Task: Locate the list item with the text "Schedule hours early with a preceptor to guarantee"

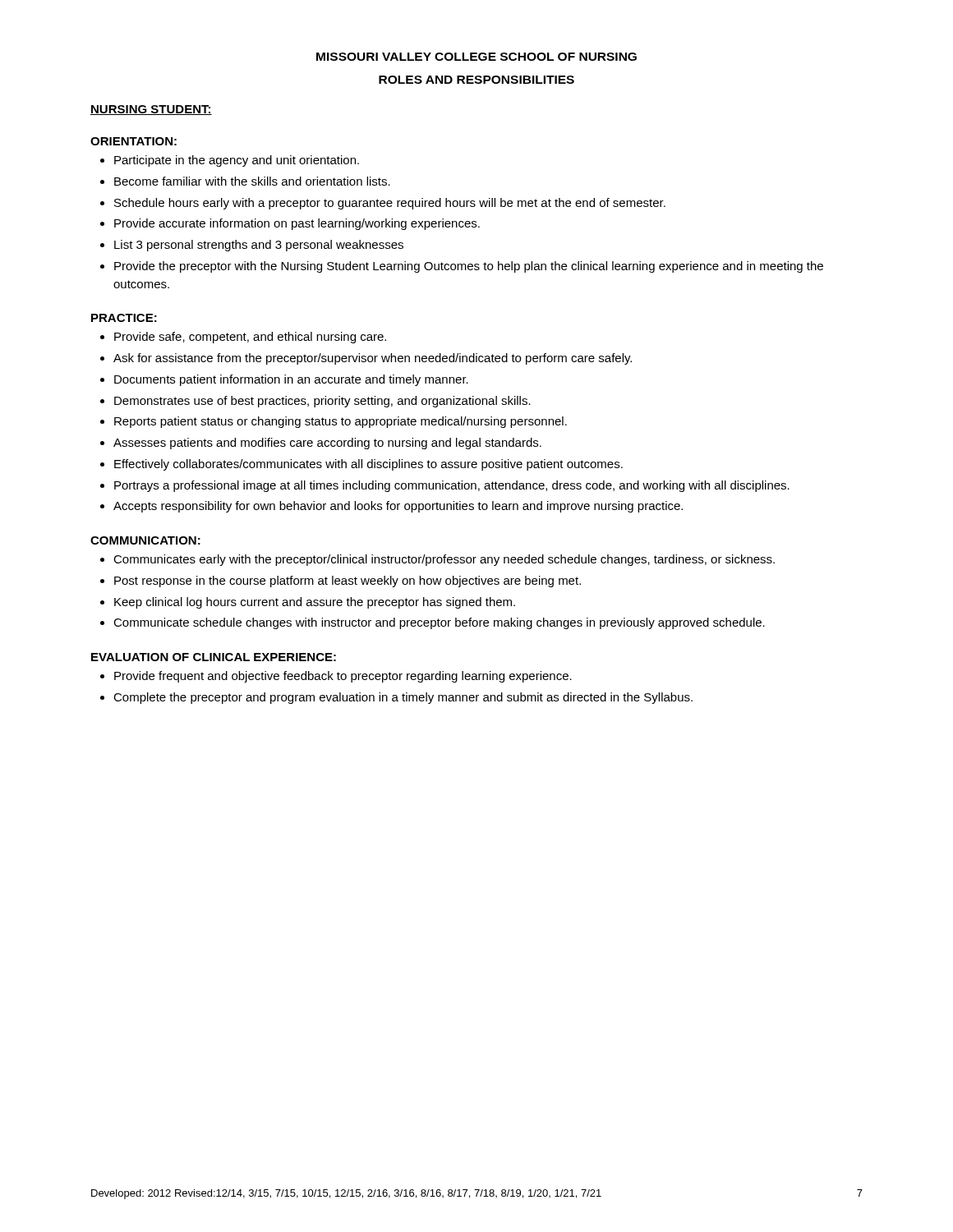Action: 488,202
